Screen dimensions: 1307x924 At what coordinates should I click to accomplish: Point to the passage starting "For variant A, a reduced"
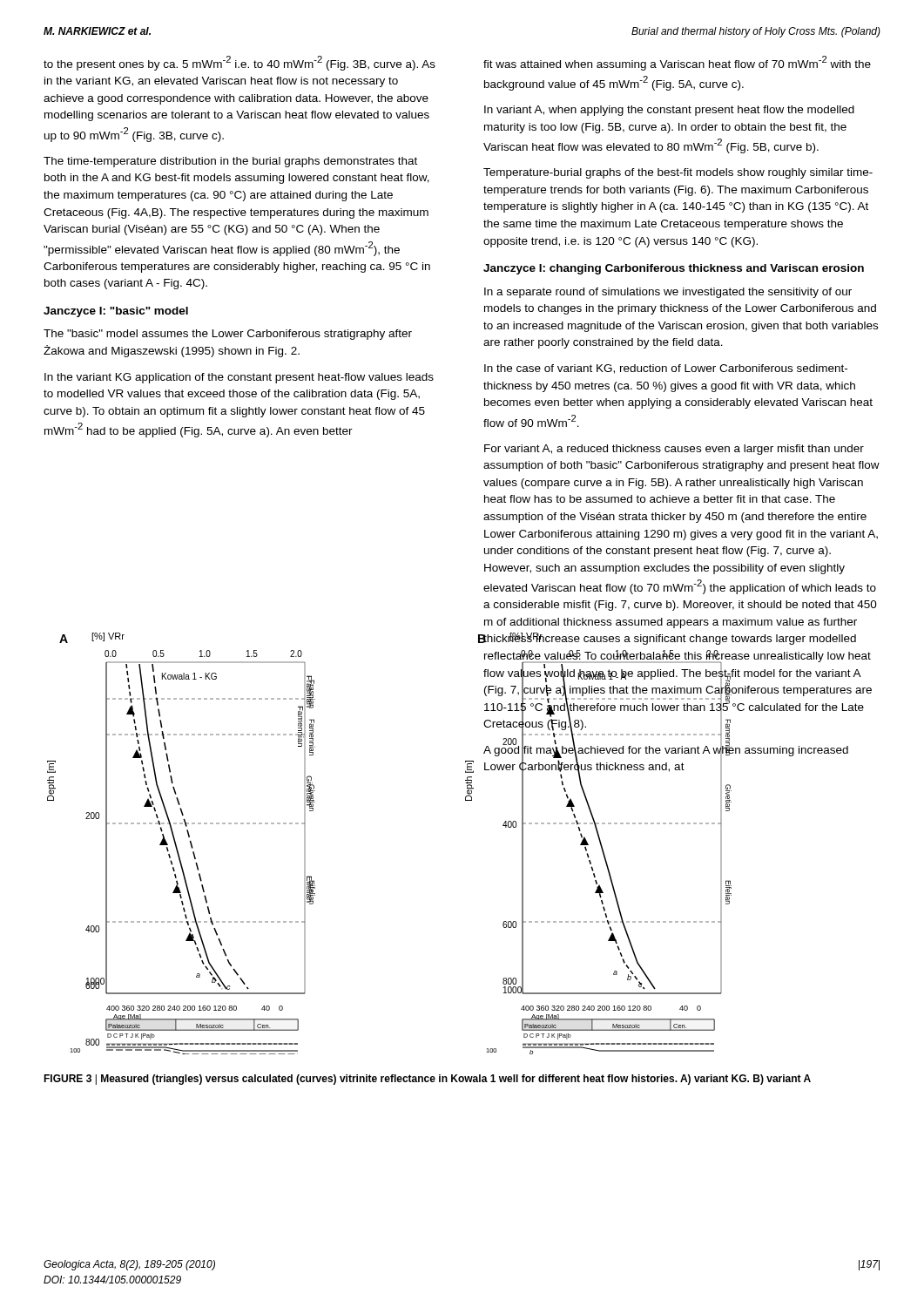[682, 586]
